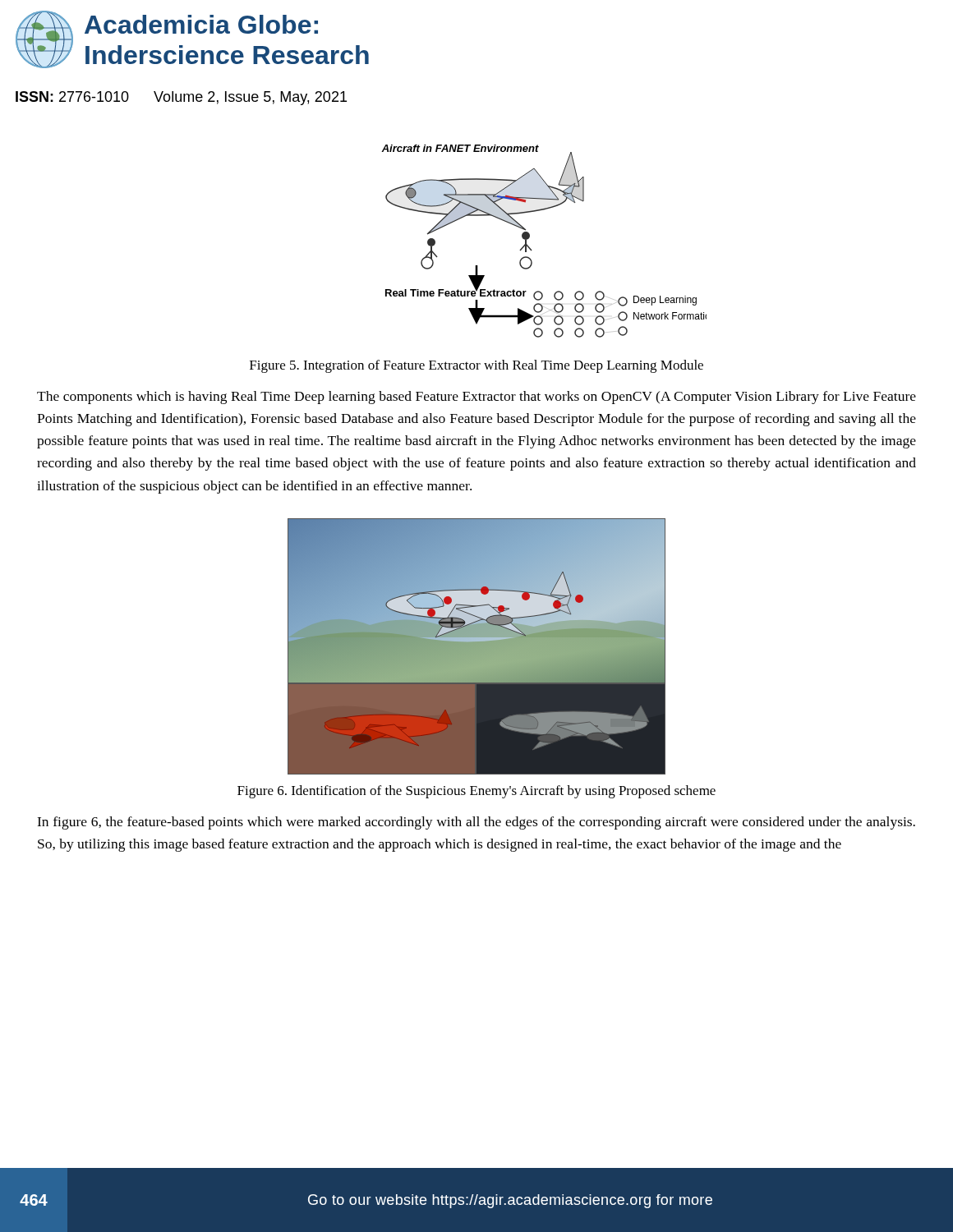Click on the photo
The height and width of the screenshot is (1232, 953).
[476, 644]
